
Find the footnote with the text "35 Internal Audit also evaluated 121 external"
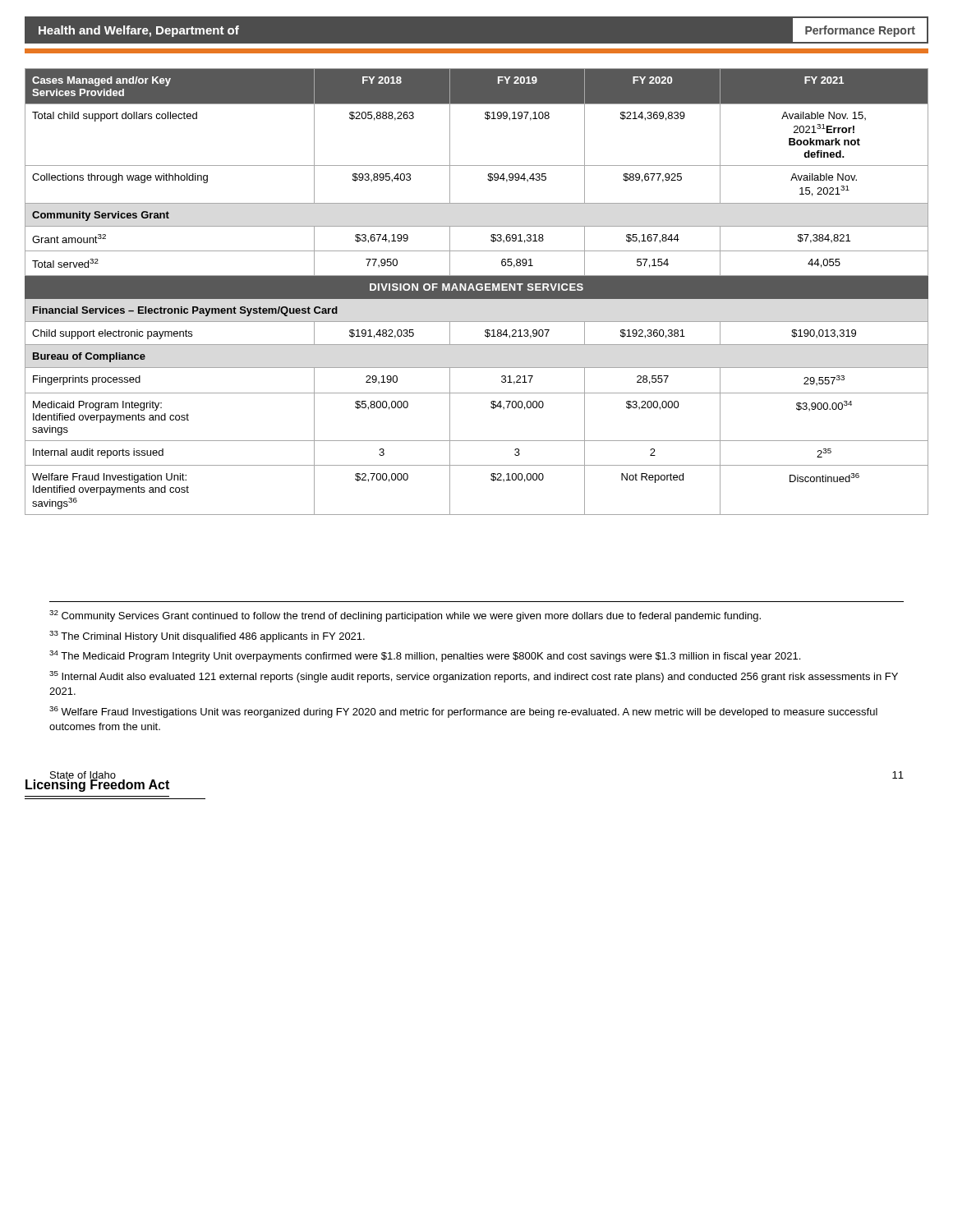474,683
